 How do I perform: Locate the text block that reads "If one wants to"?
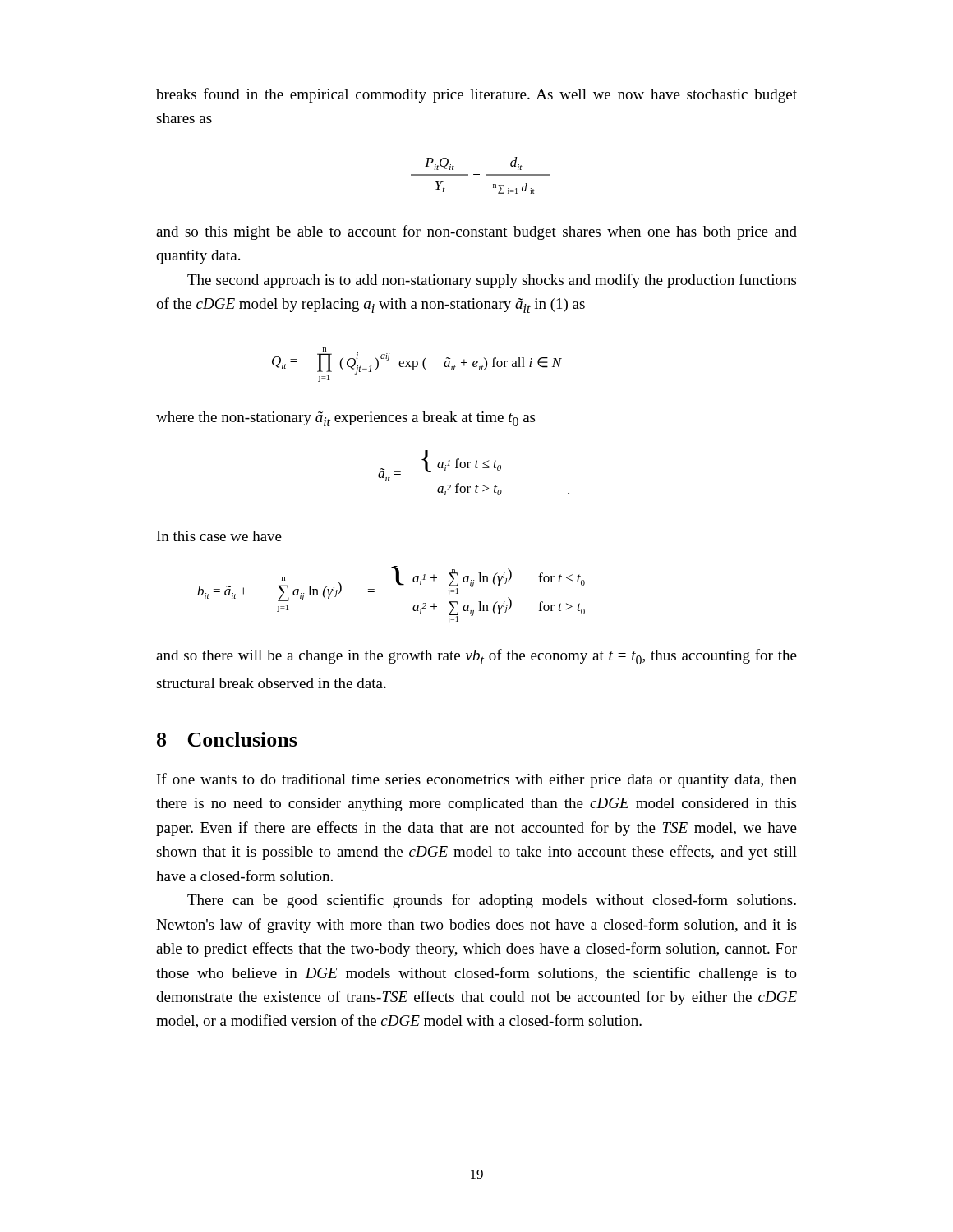476,828
